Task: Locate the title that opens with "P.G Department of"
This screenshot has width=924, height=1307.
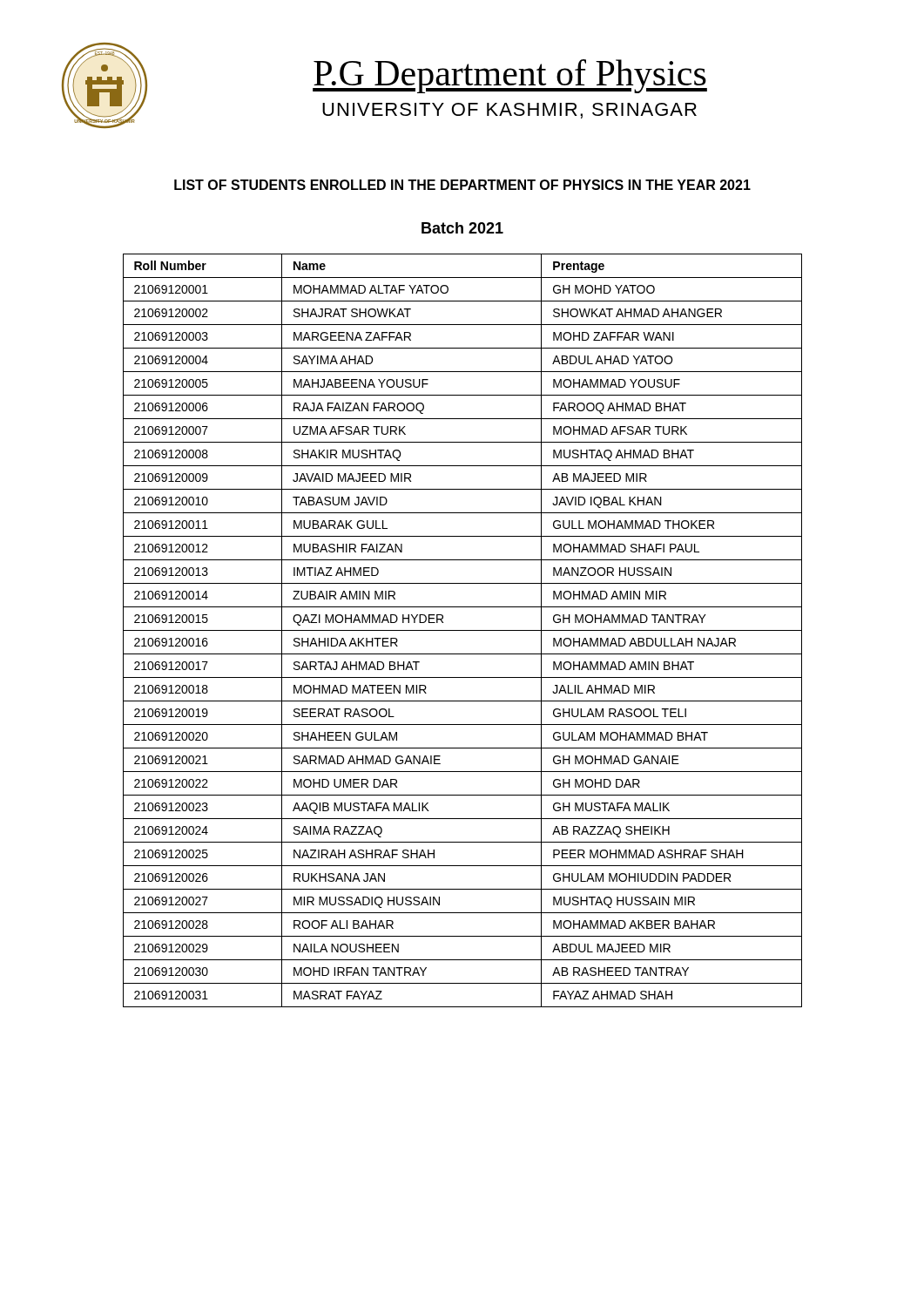Action: (510, 73)
